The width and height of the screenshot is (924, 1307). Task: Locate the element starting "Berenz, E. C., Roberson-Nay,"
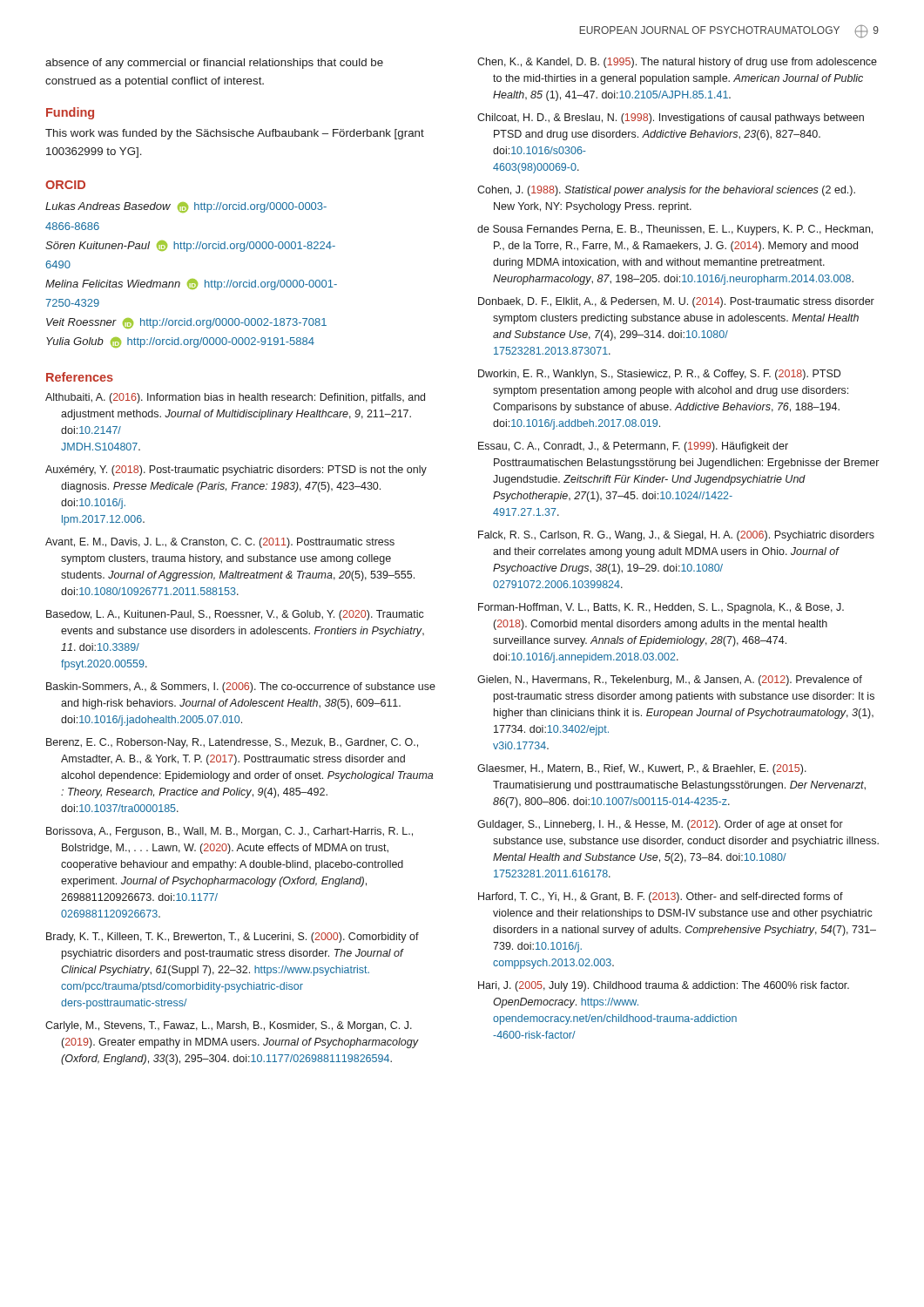pyautogui.click(x=239, y=776)
